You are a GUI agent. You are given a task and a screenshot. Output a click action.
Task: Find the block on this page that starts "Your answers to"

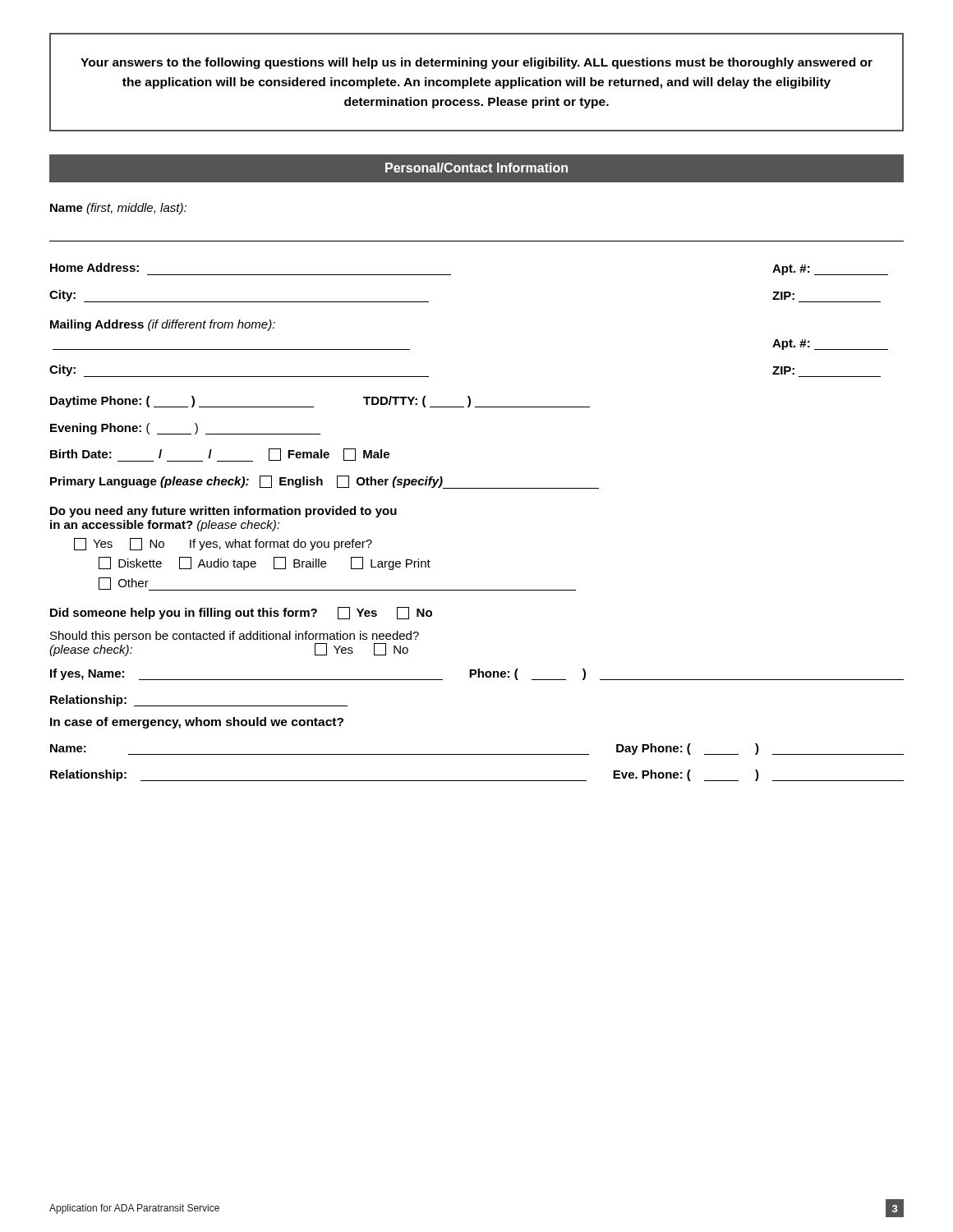click(x=476, y=82)
